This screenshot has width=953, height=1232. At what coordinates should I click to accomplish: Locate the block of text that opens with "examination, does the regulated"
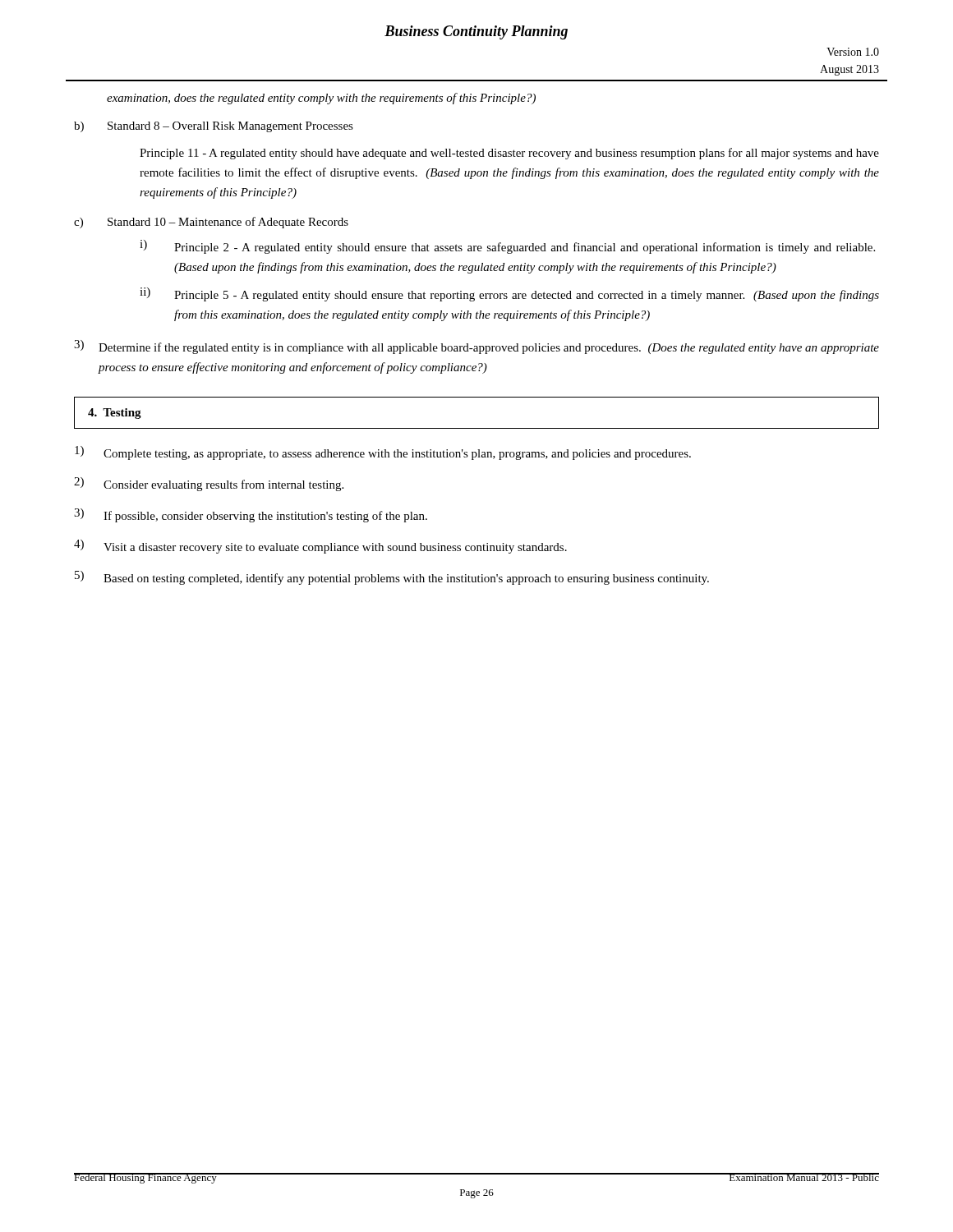coord(321,98)
